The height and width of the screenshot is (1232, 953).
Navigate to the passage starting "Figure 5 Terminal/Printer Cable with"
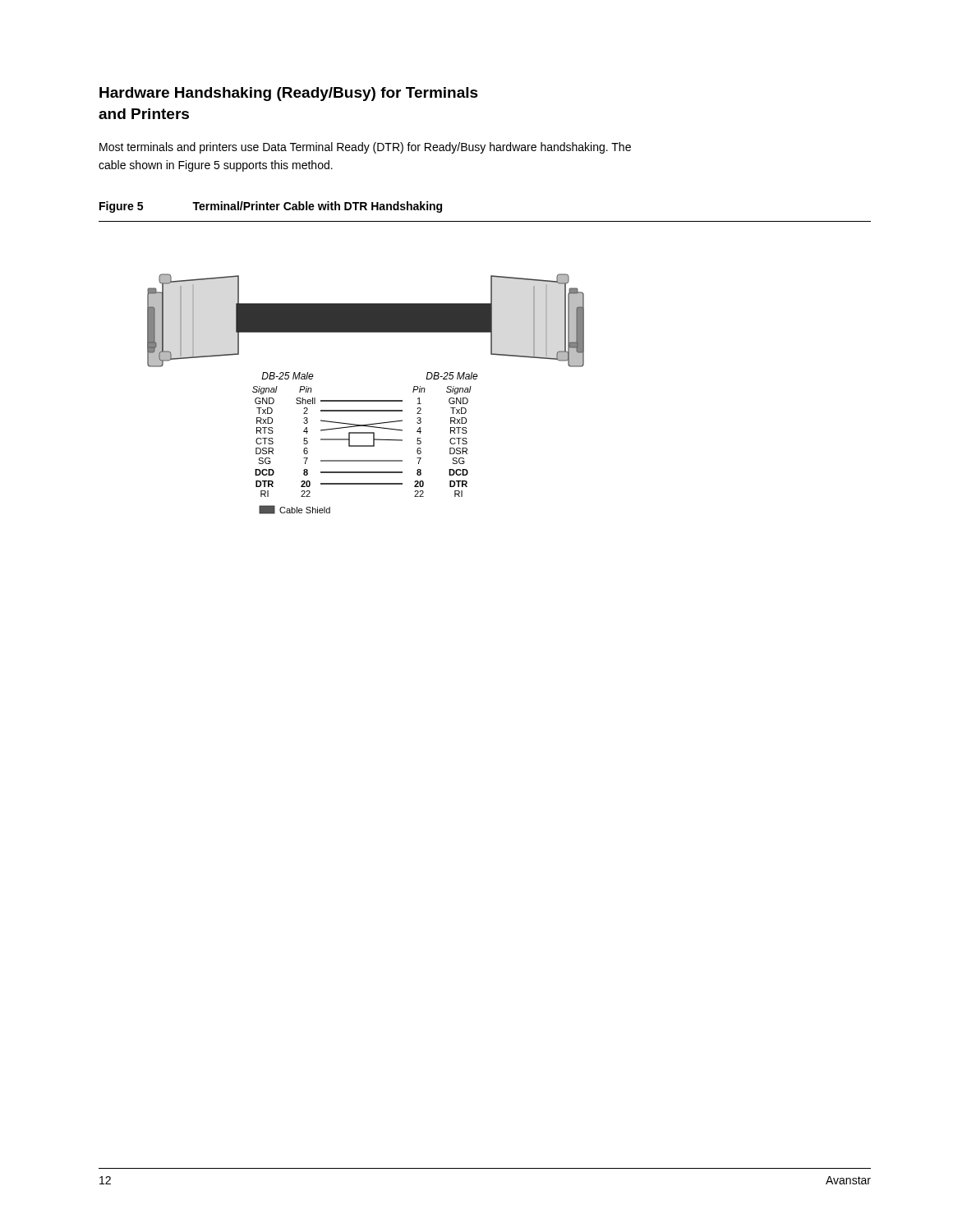coord(271,206)
